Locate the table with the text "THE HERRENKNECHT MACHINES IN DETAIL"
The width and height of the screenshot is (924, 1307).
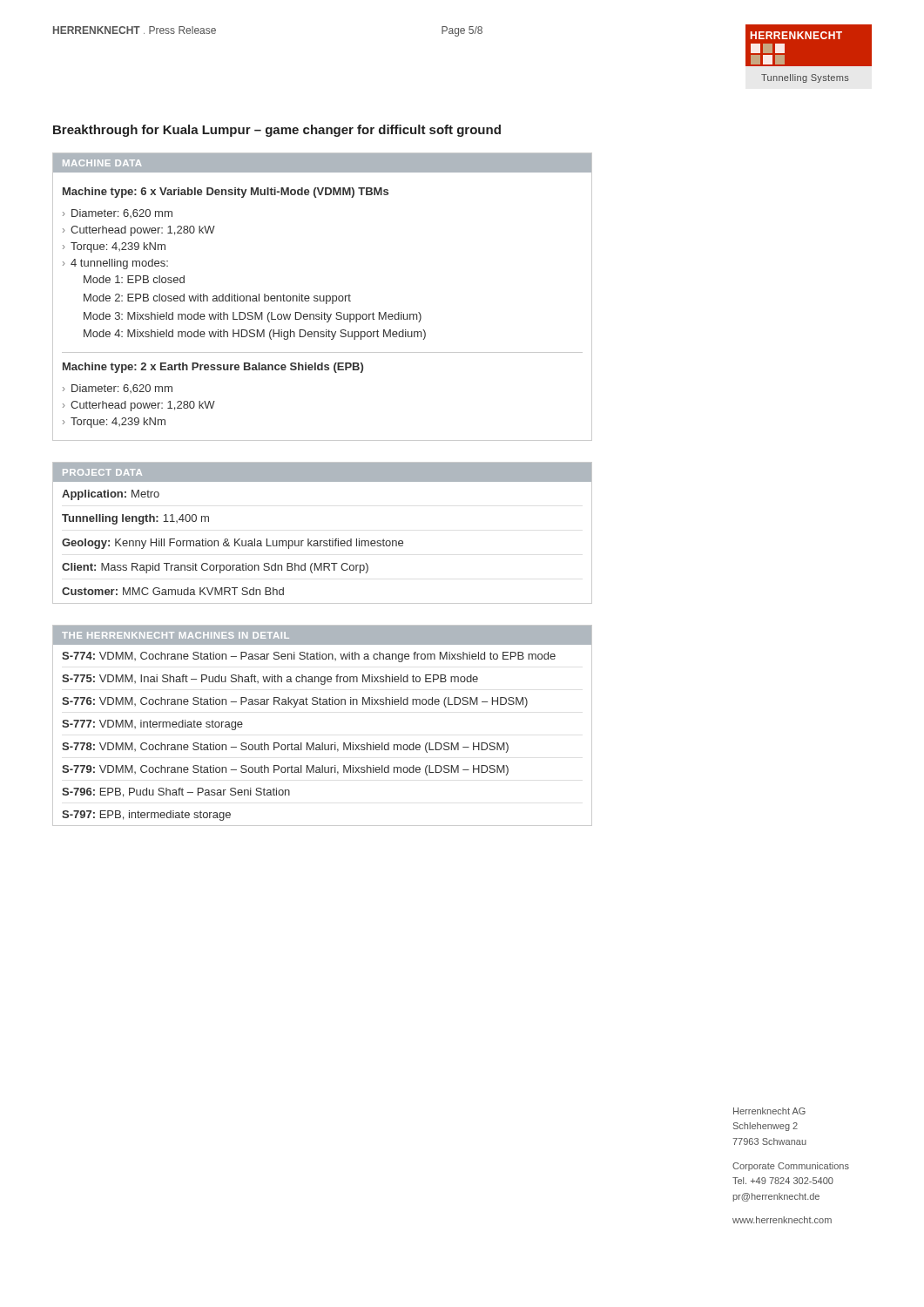(322, 726)
